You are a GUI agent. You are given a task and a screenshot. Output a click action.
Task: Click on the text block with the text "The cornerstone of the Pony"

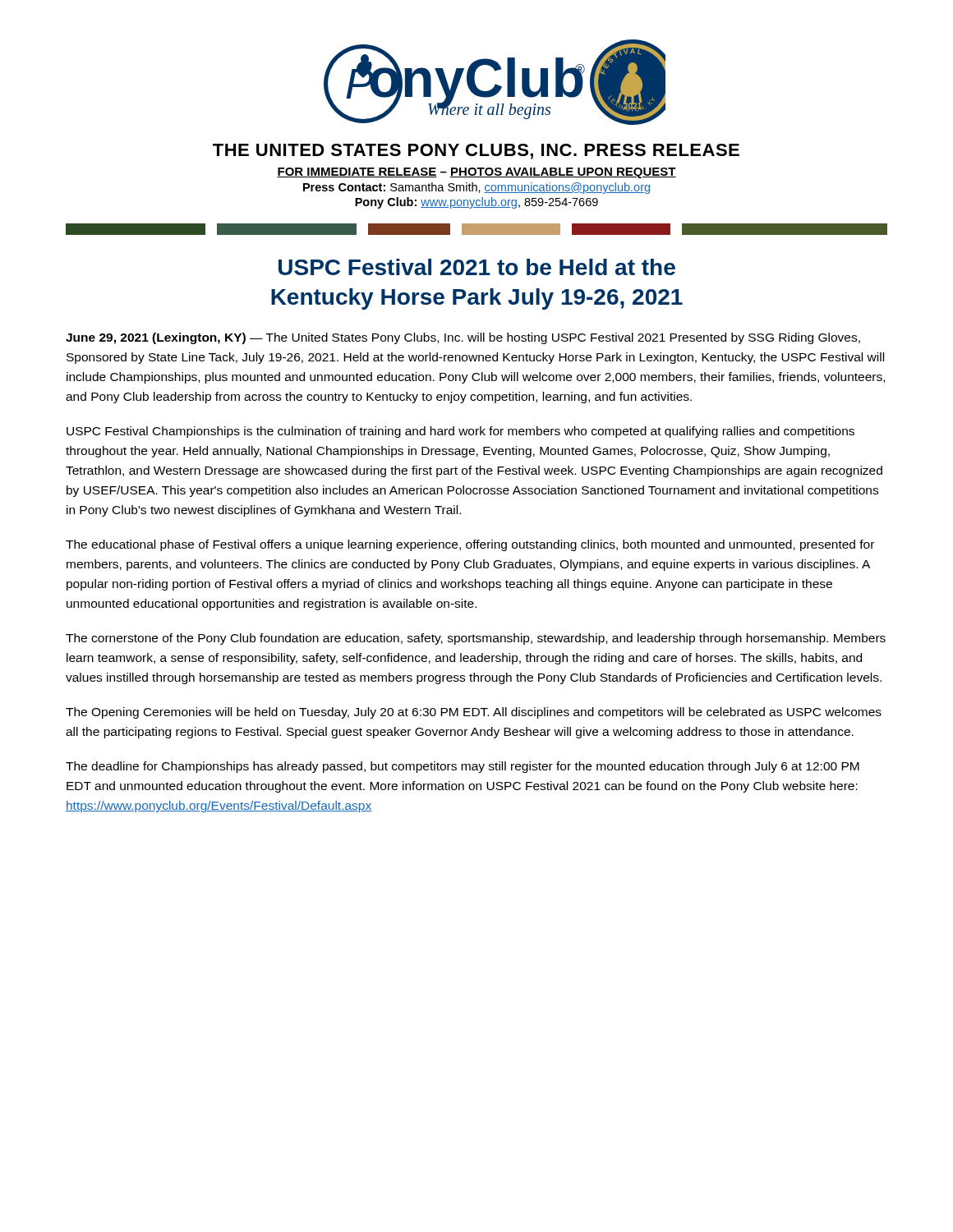click(x=476, y=657)
